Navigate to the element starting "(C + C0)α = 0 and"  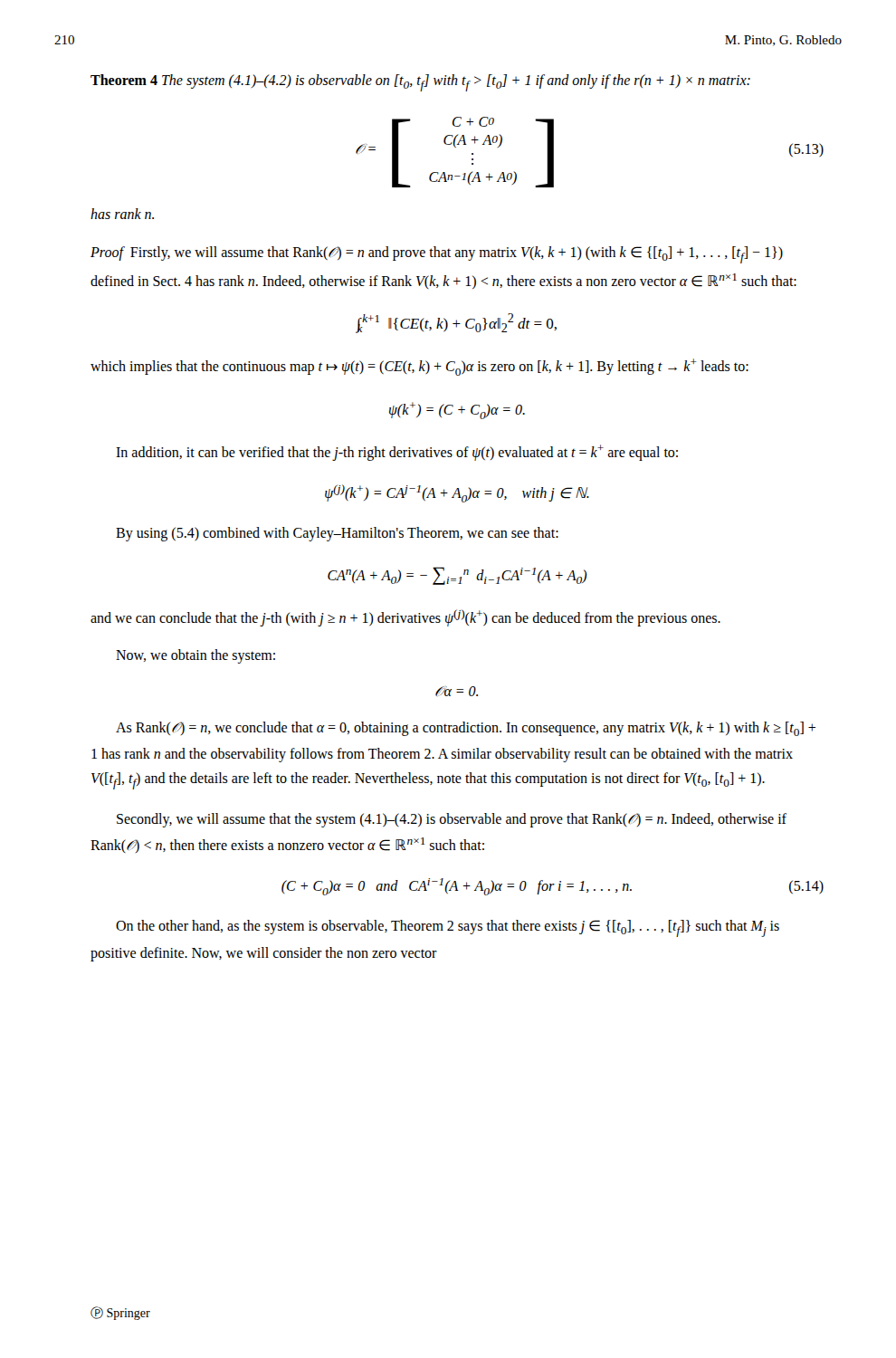[x=552, y=886]
